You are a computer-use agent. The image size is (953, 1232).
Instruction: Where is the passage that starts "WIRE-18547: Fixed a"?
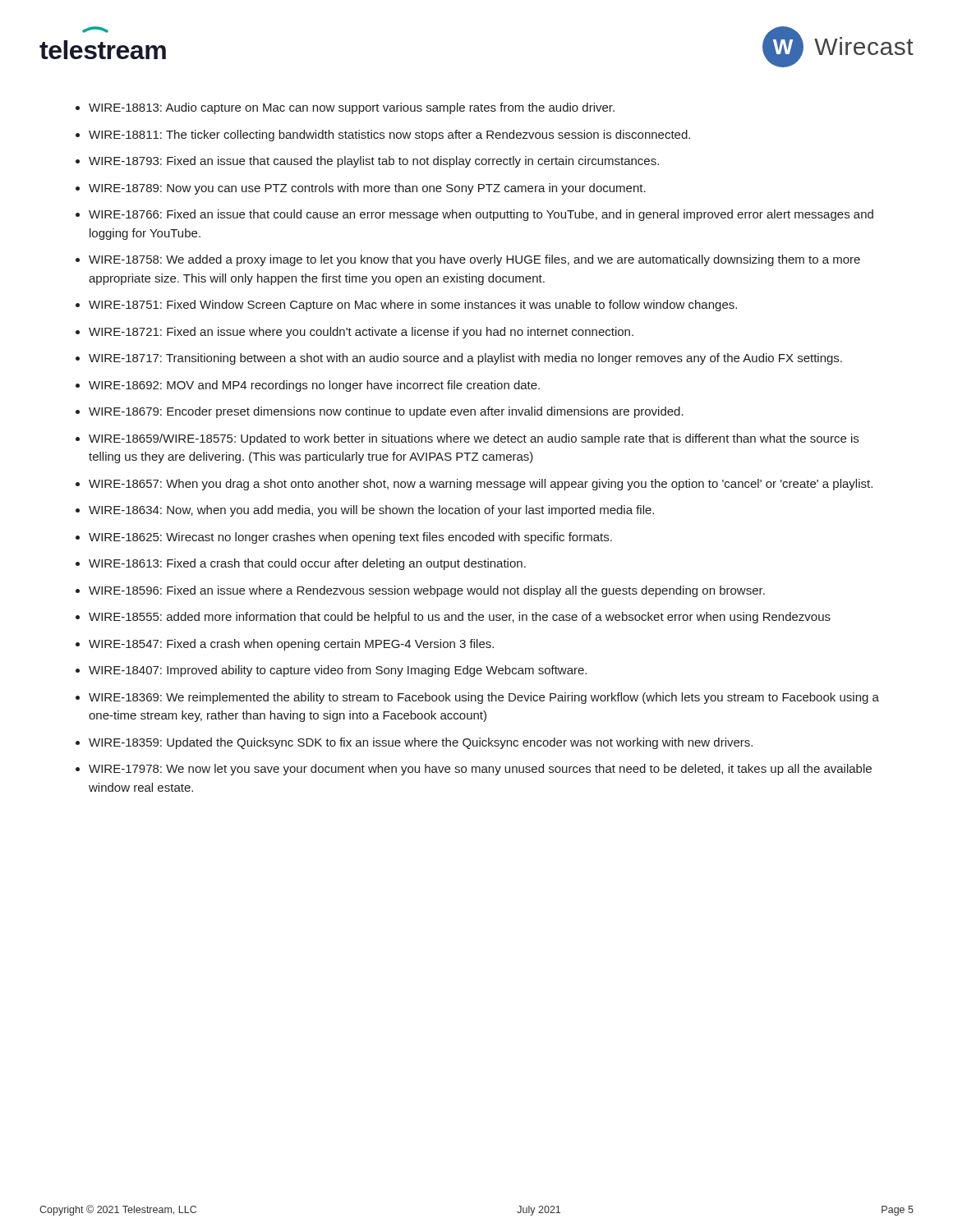[x=292, y=643]
